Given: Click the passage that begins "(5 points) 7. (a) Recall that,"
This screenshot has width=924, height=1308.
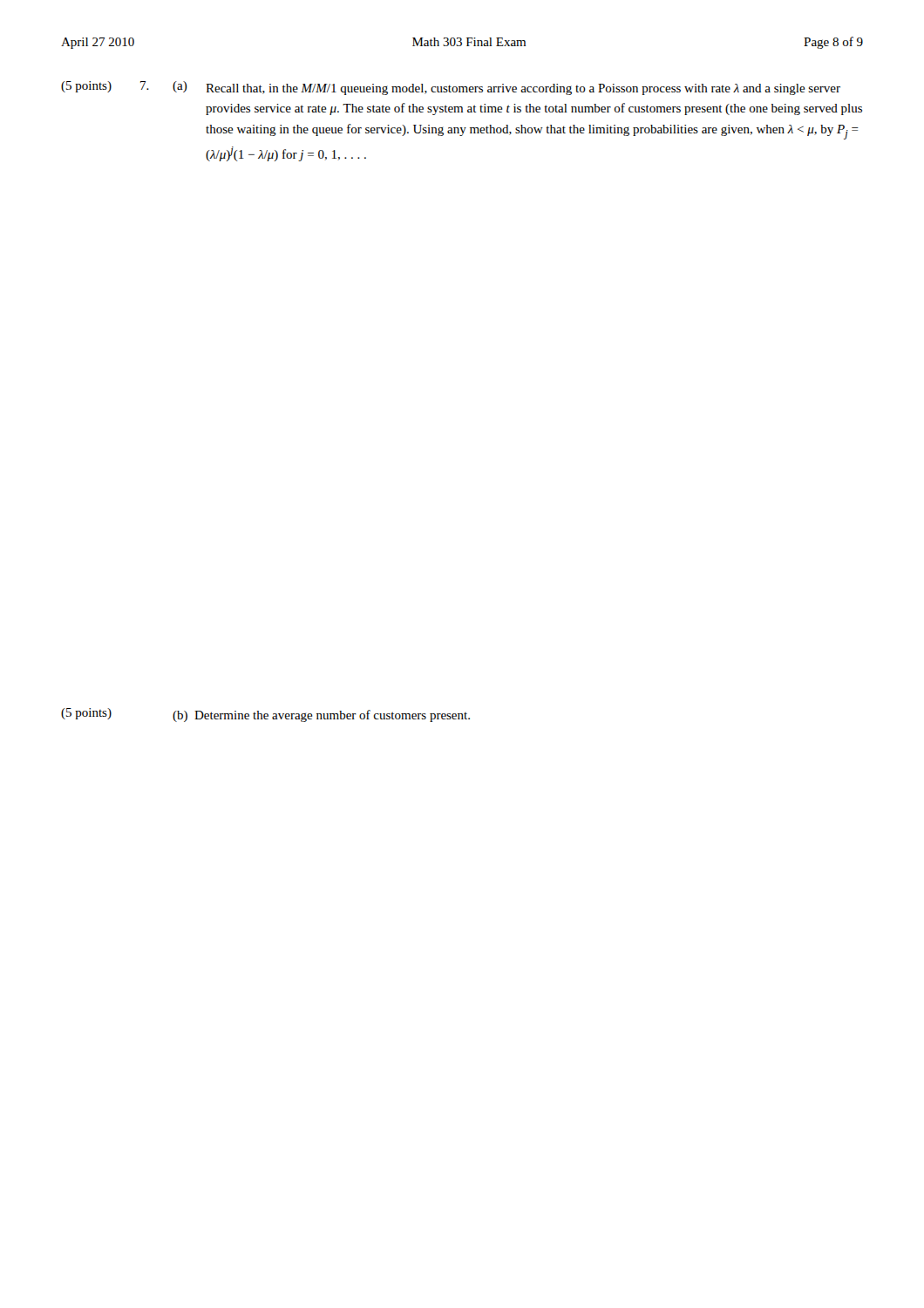Looking at the screenshot, I should coord(462,122).
